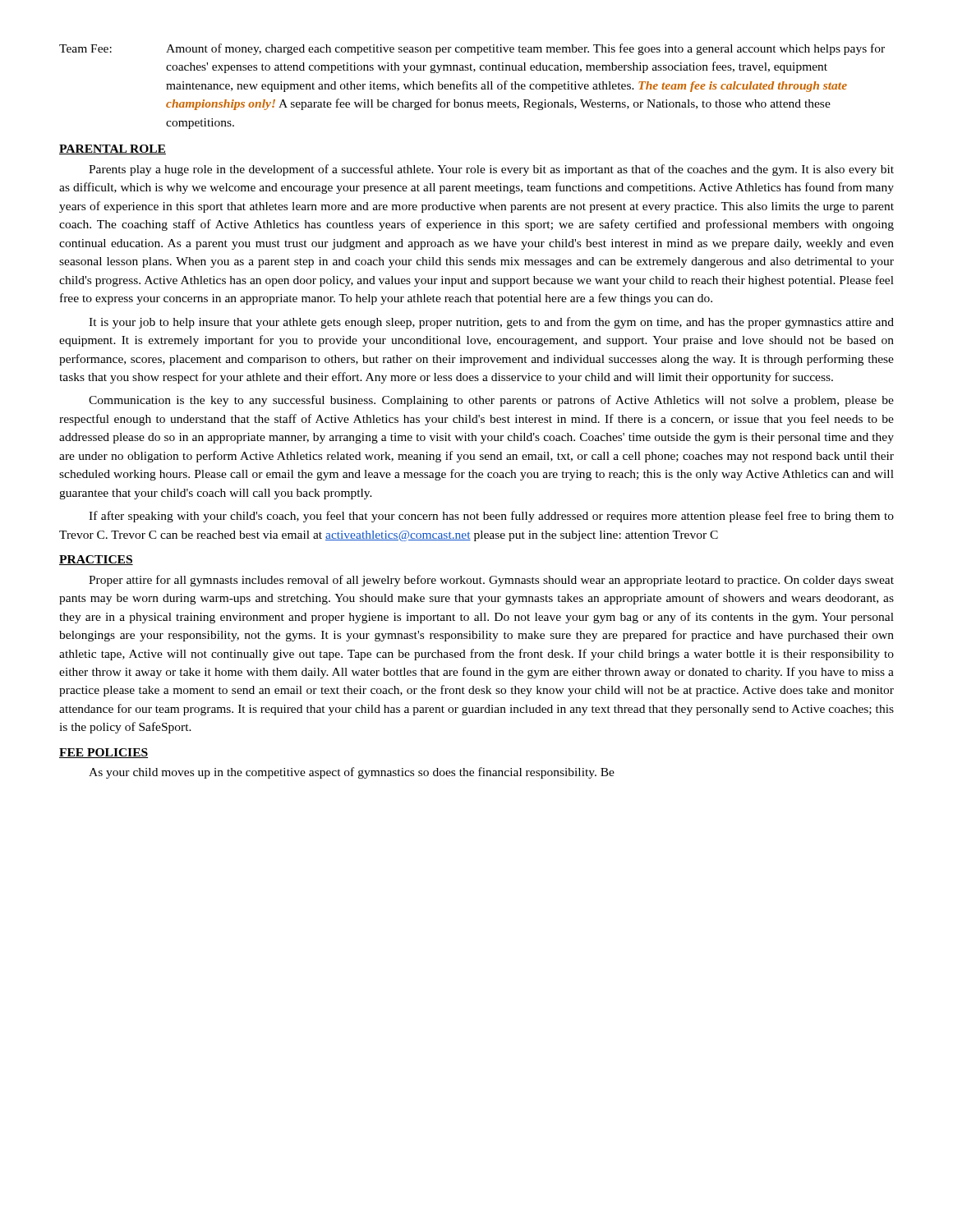Locate the block of text that opens with "Team Fee: Amount of money, charged"
Screen dimensions: 1232x953
point(476,86)
